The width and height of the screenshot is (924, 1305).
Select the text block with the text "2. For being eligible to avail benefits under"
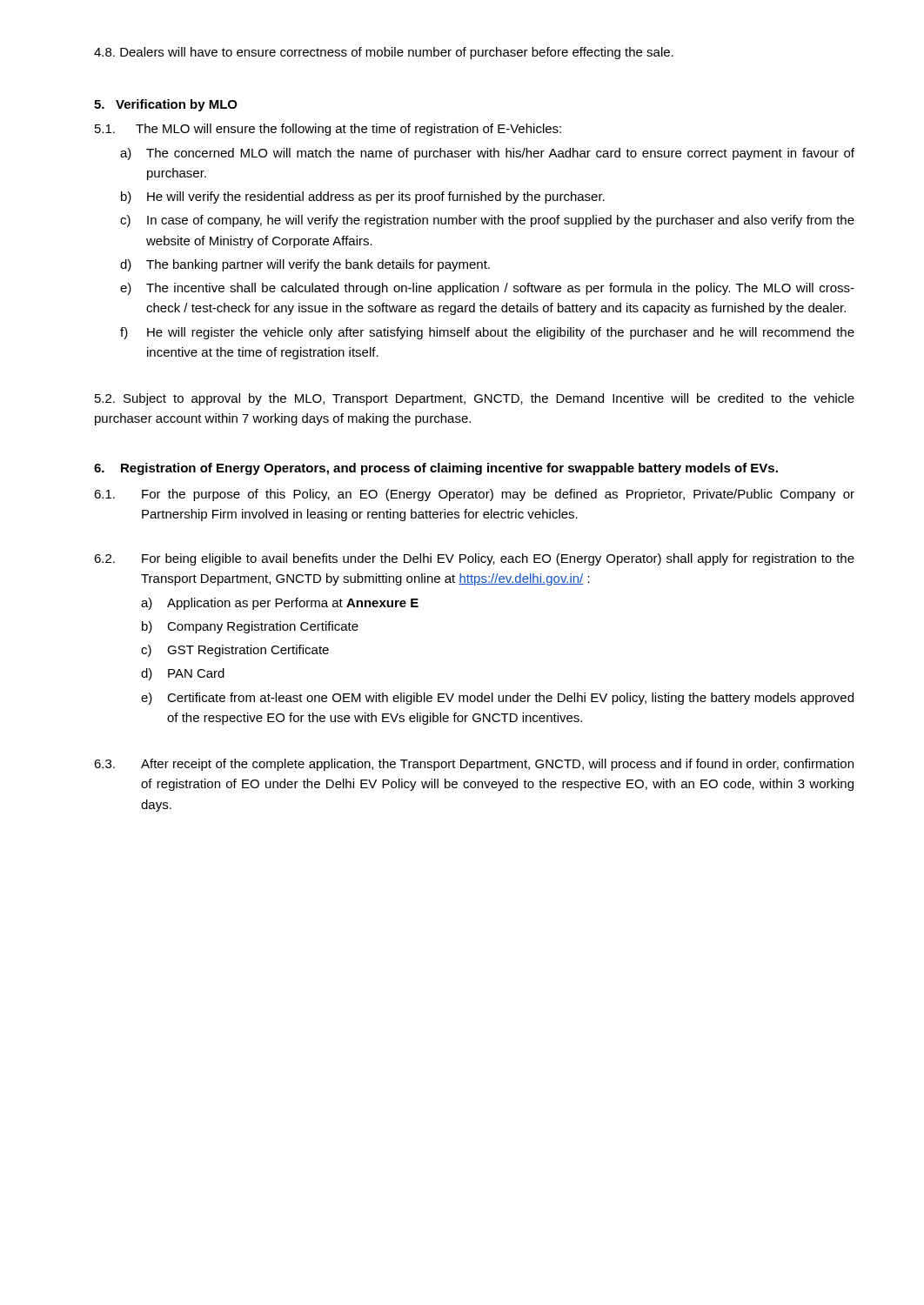click(x=474, y=568)
